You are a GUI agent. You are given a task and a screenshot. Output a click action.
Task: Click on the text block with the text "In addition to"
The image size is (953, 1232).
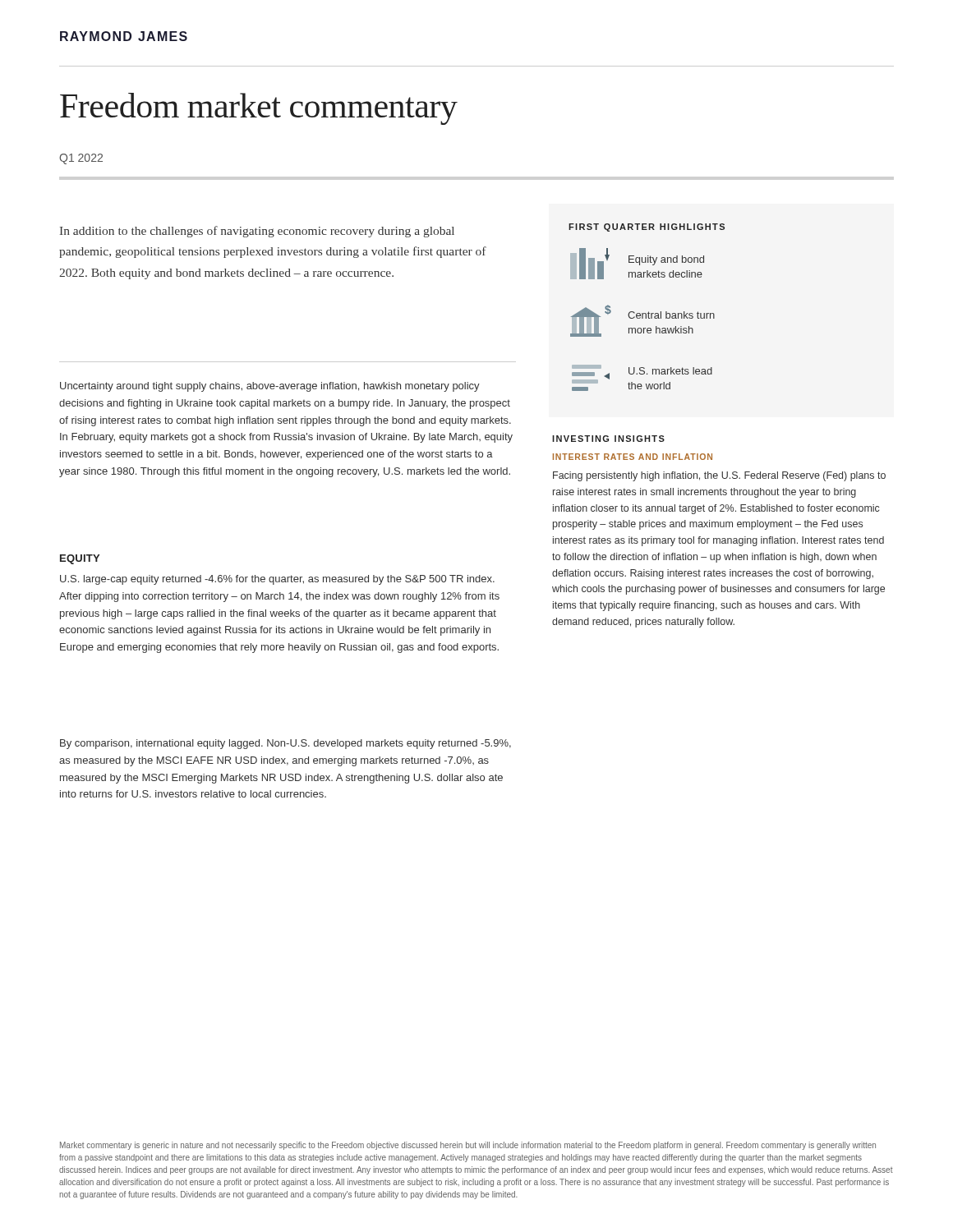284,251
